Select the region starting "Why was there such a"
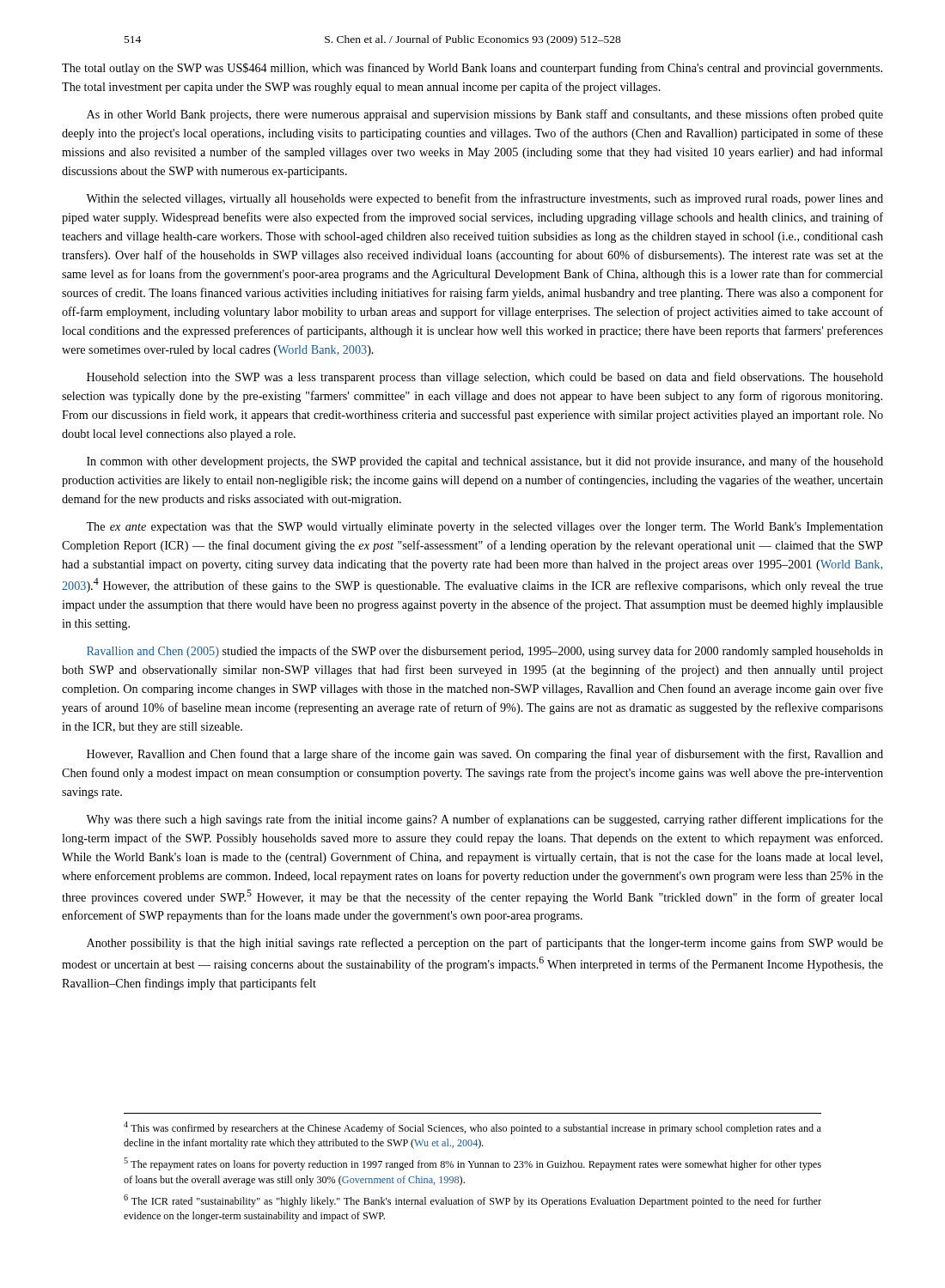 472,867
